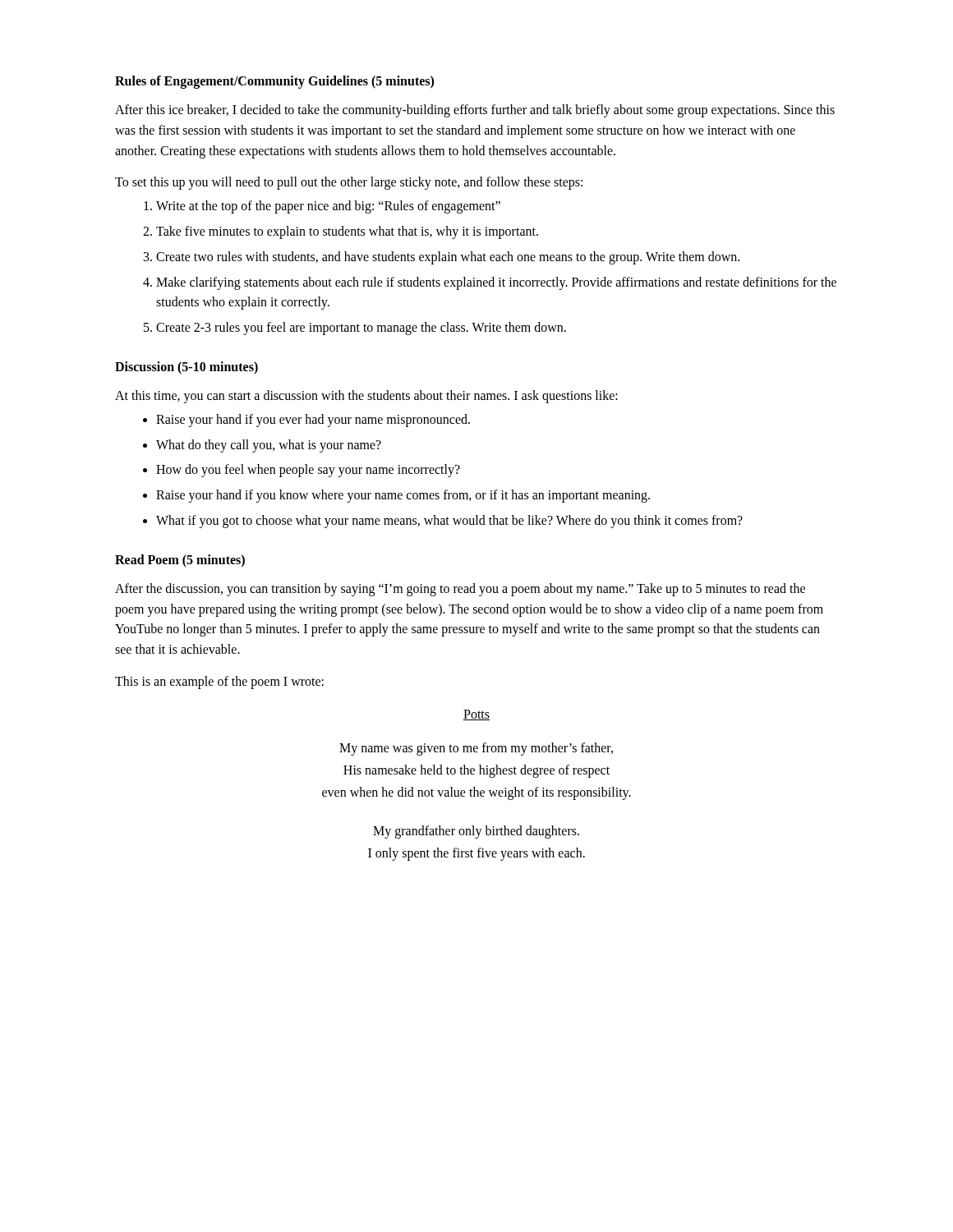Where is the passage that starts "What if you got to choose"?

pos(449,520)
